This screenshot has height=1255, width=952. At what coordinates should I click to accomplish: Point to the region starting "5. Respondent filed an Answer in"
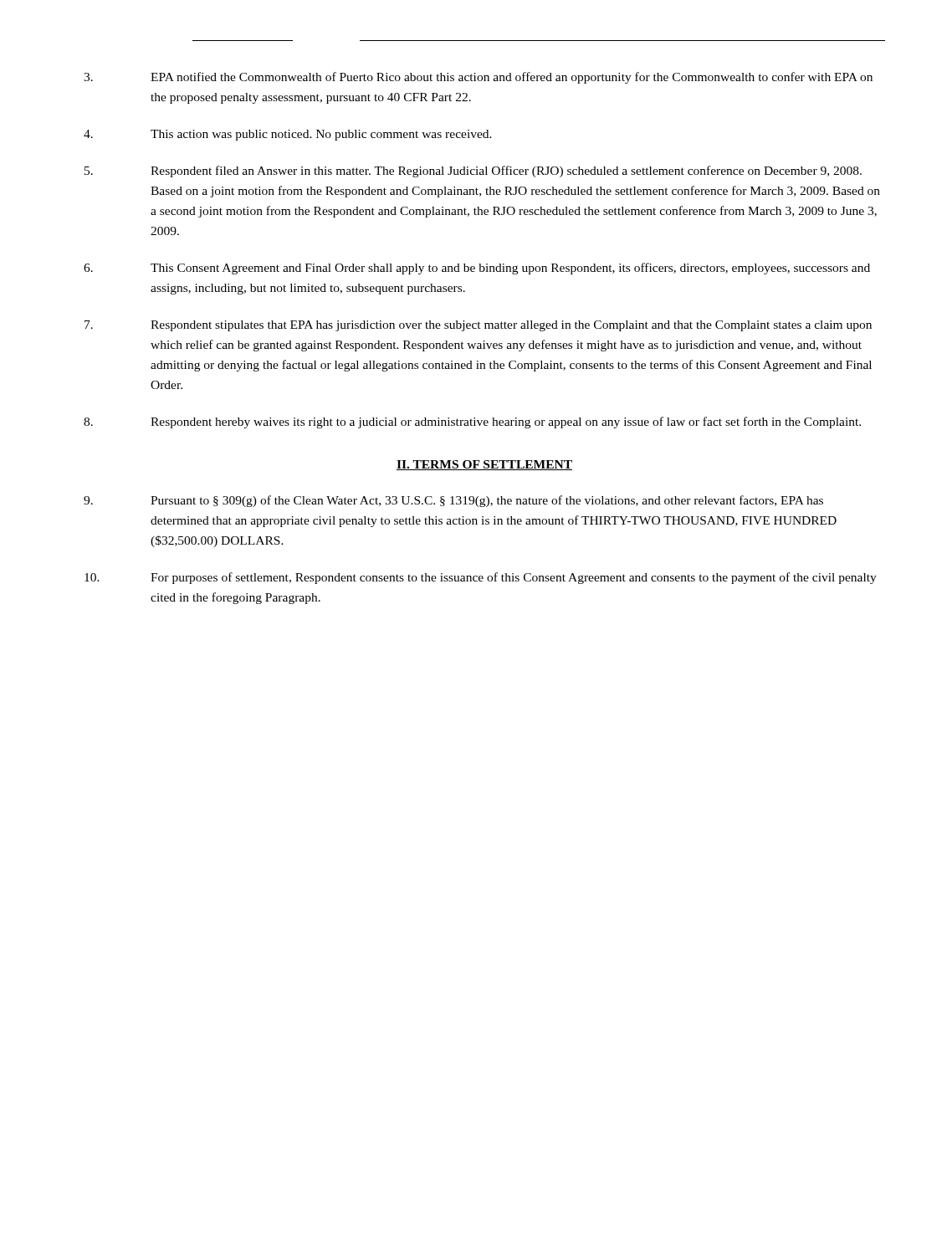point(484,201)
